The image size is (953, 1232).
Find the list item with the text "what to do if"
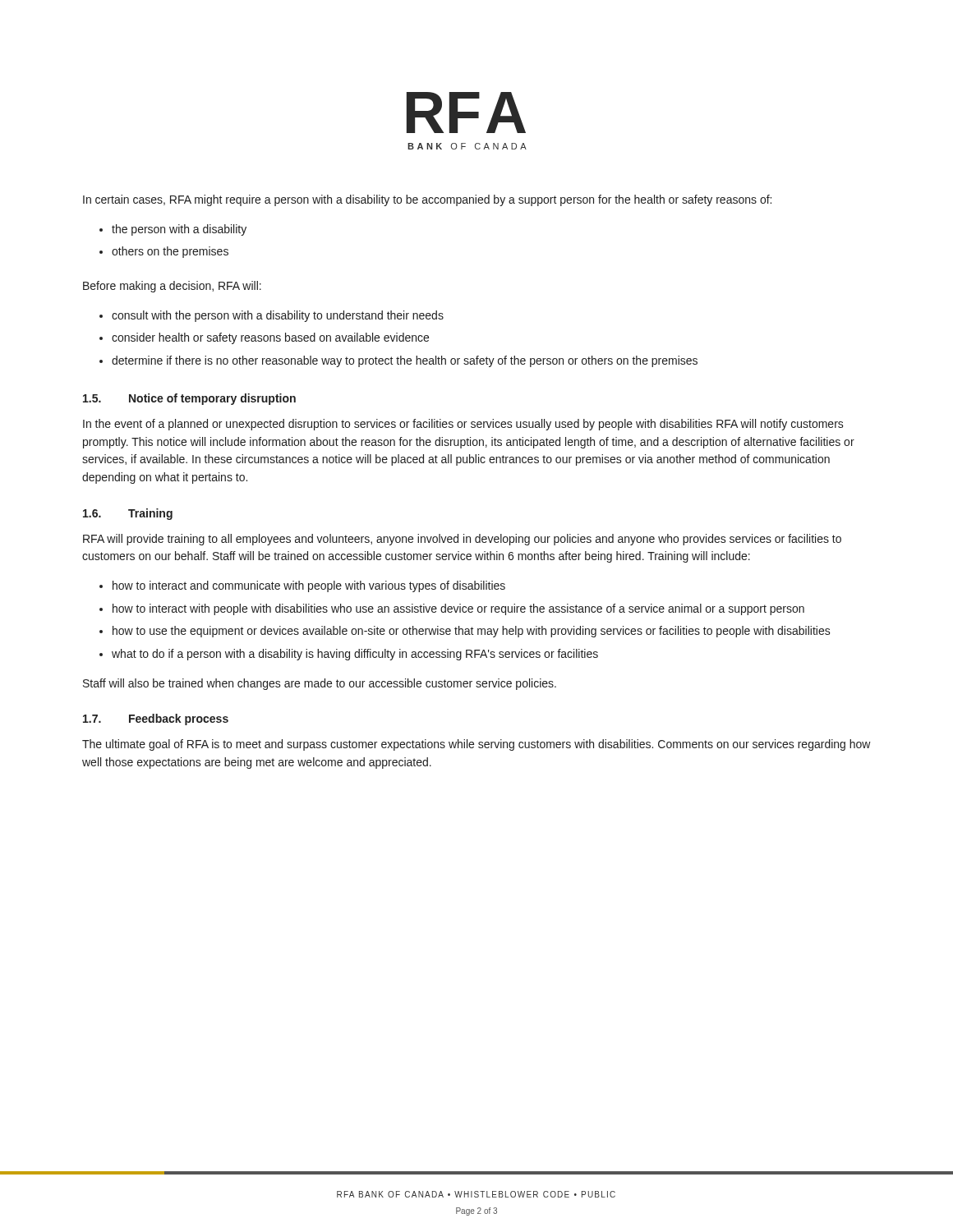[x=355, y=654]
